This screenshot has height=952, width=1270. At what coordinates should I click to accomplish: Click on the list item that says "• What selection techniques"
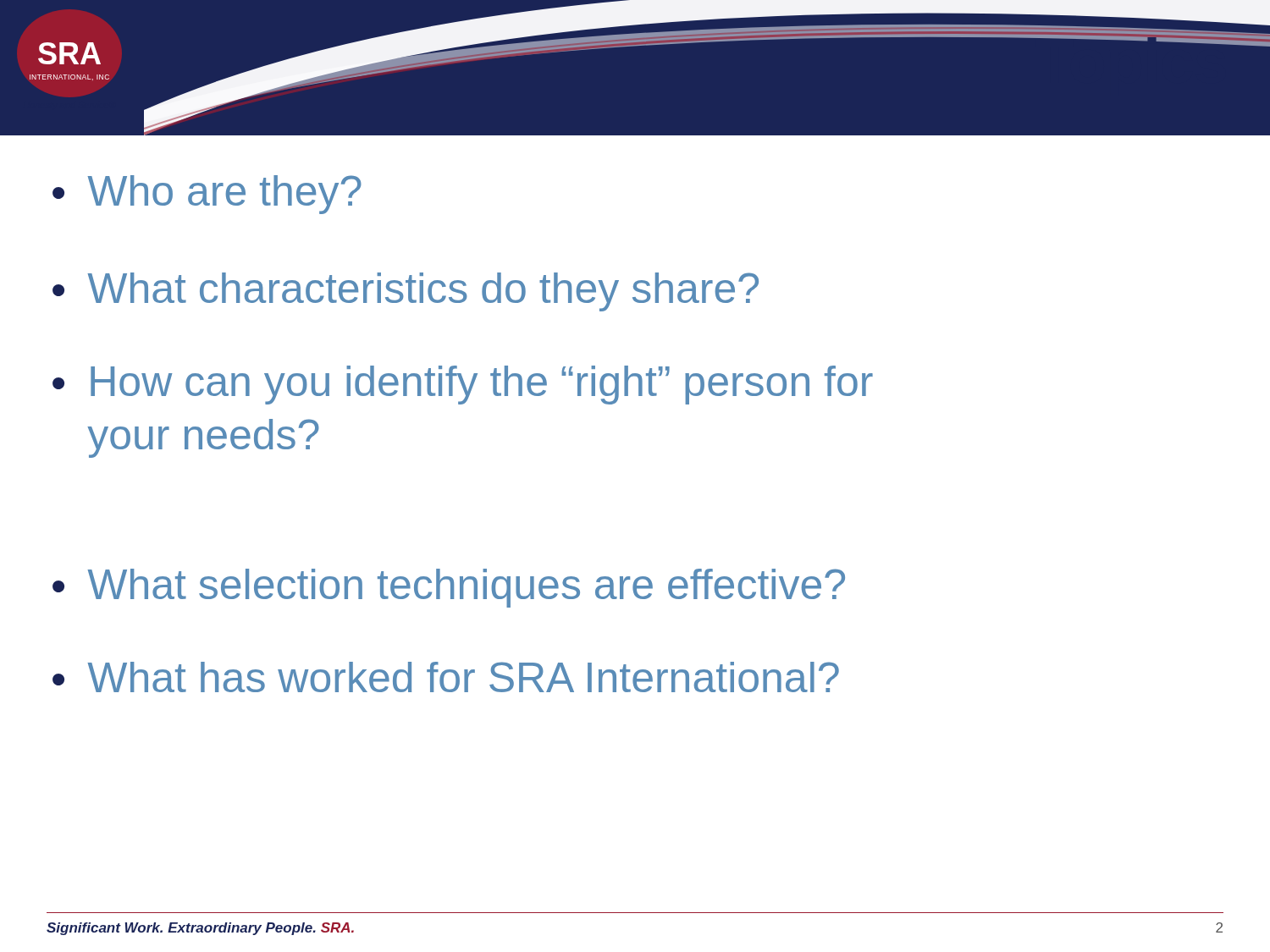[449, 586]
